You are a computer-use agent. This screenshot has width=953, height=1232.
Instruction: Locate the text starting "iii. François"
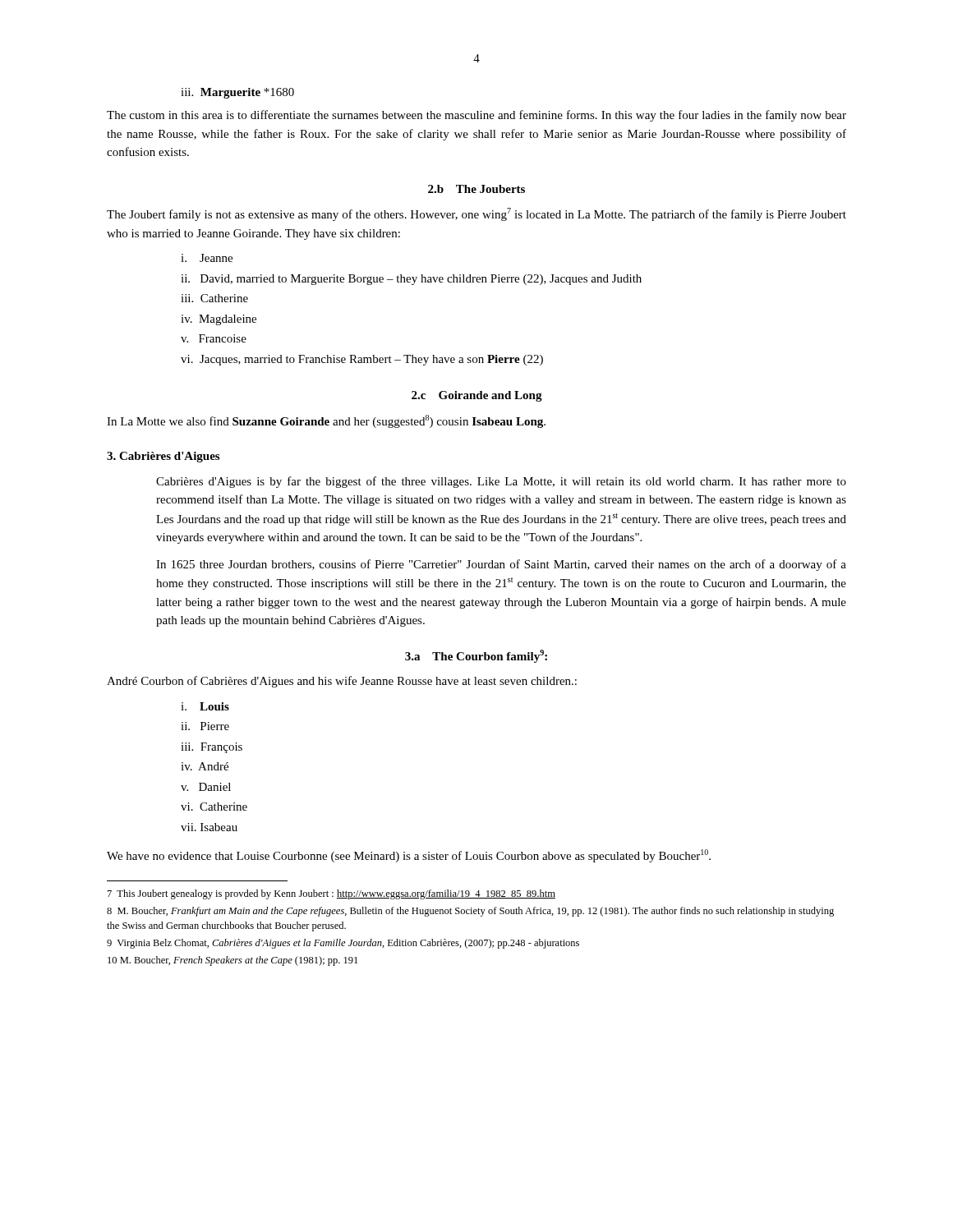pos(212,746)
